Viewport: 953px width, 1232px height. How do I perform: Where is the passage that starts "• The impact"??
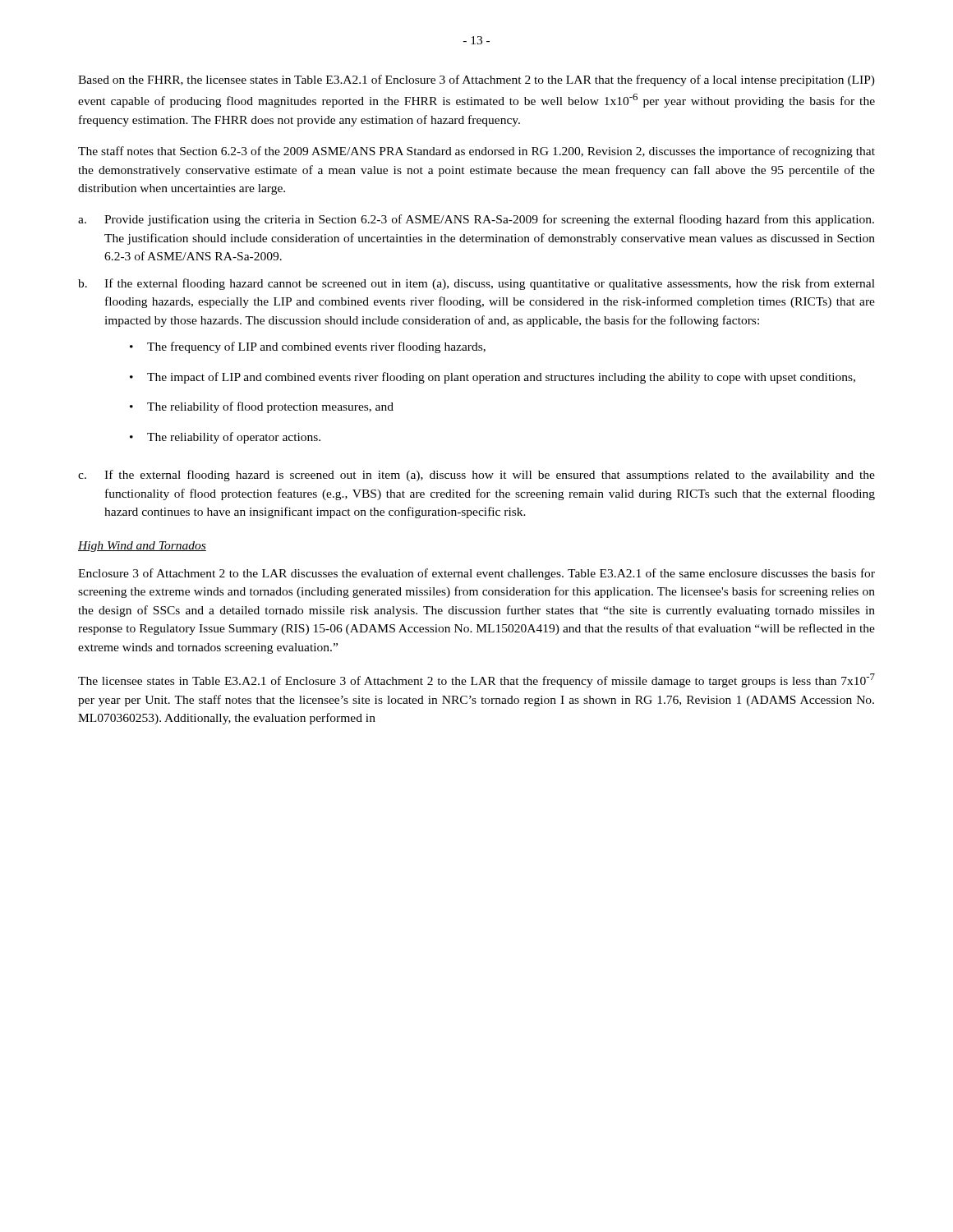(x=502, y=377)
